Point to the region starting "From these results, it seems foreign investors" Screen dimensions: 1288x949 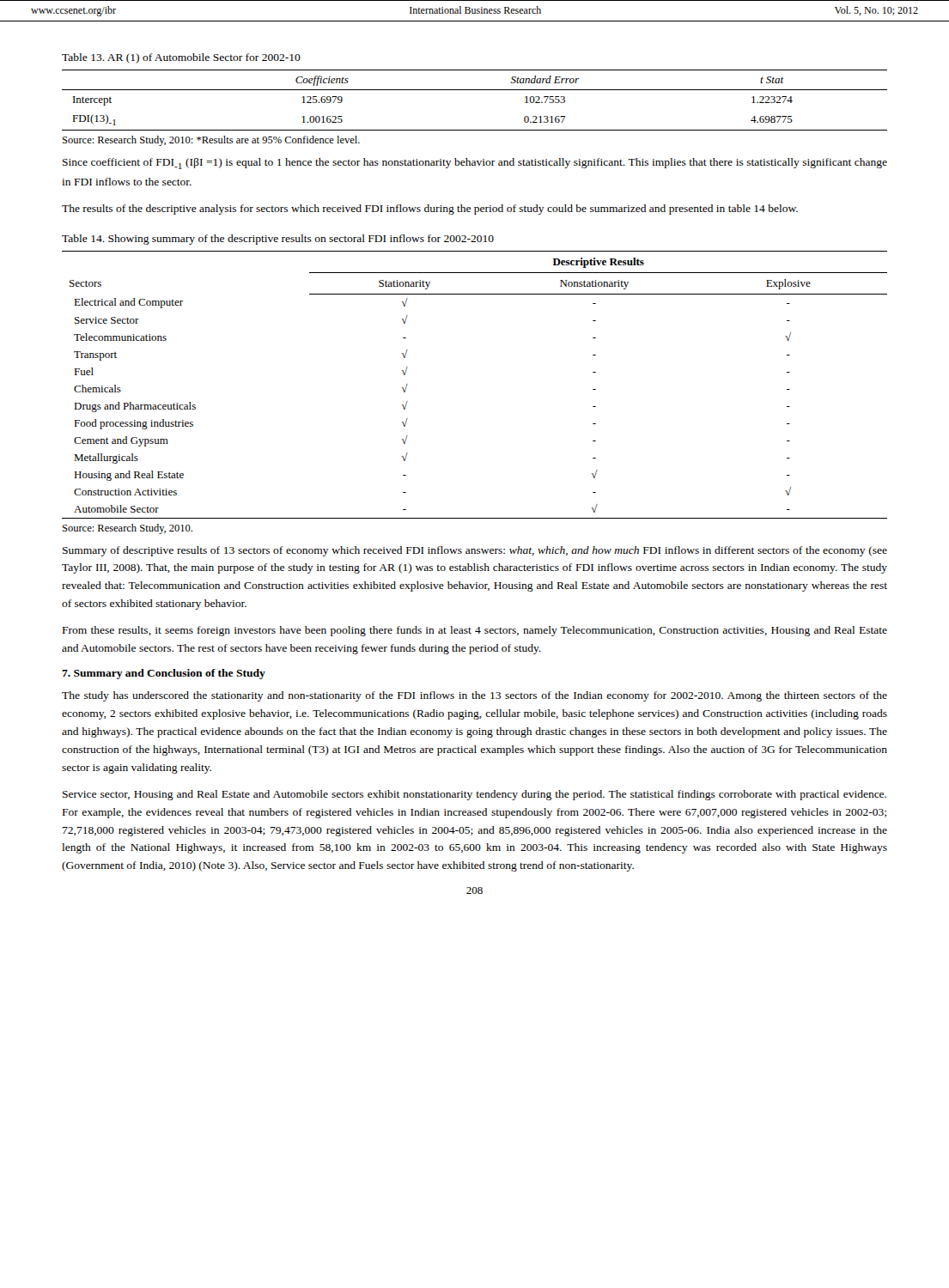click(474, 639)
